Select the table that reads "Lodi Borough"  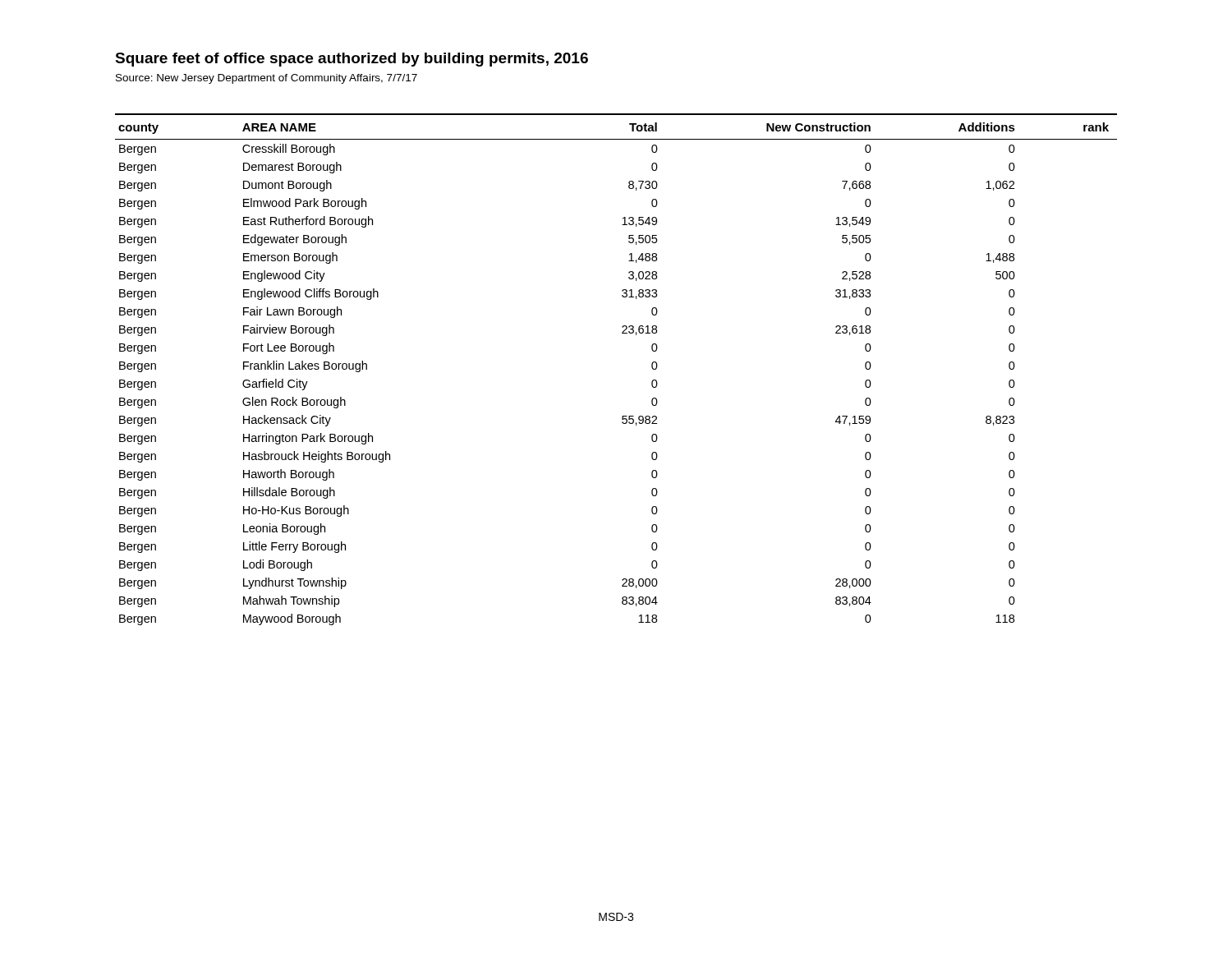coord(616,371)
